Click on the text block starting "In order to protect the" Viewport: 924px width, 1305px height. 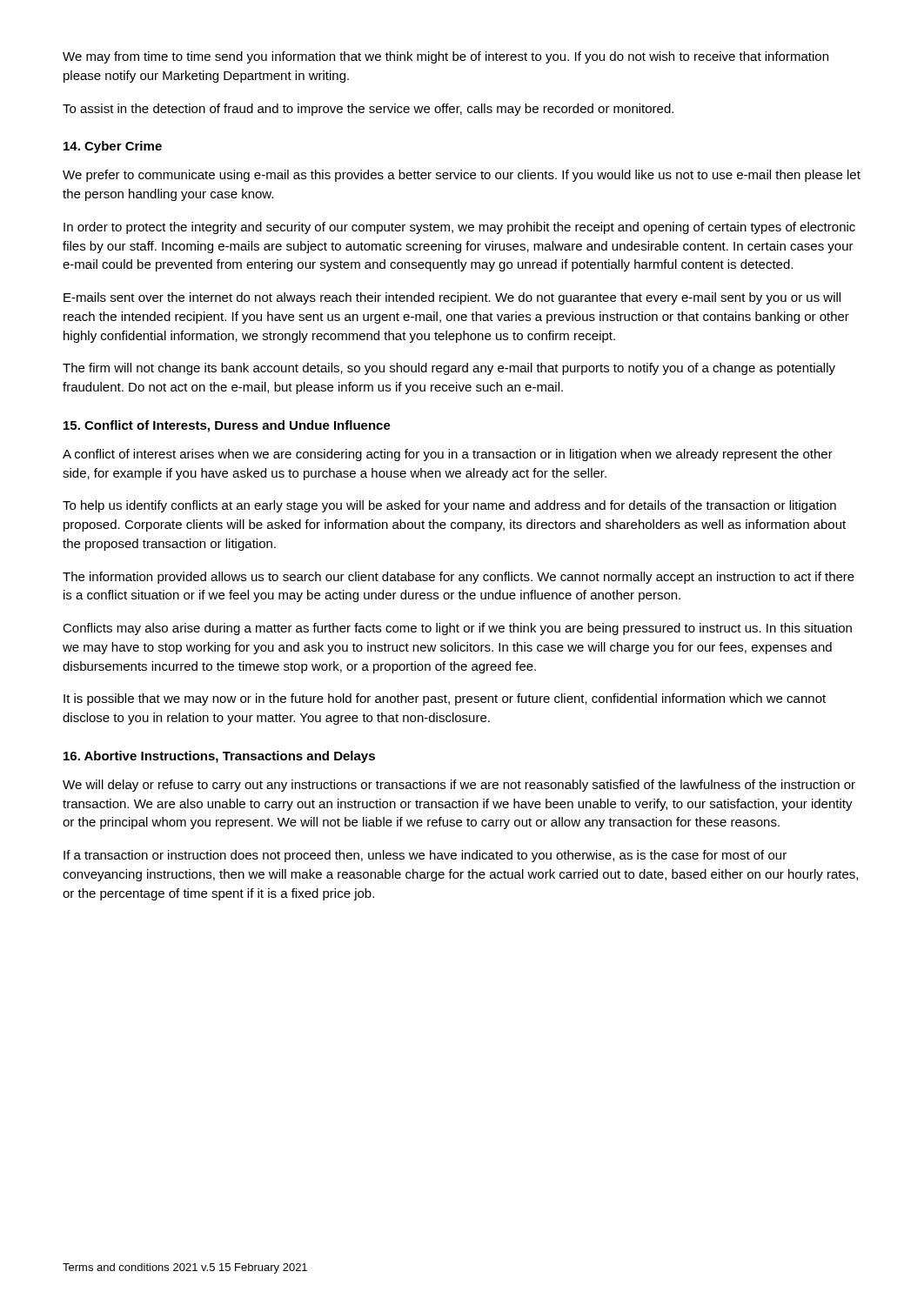459,245
